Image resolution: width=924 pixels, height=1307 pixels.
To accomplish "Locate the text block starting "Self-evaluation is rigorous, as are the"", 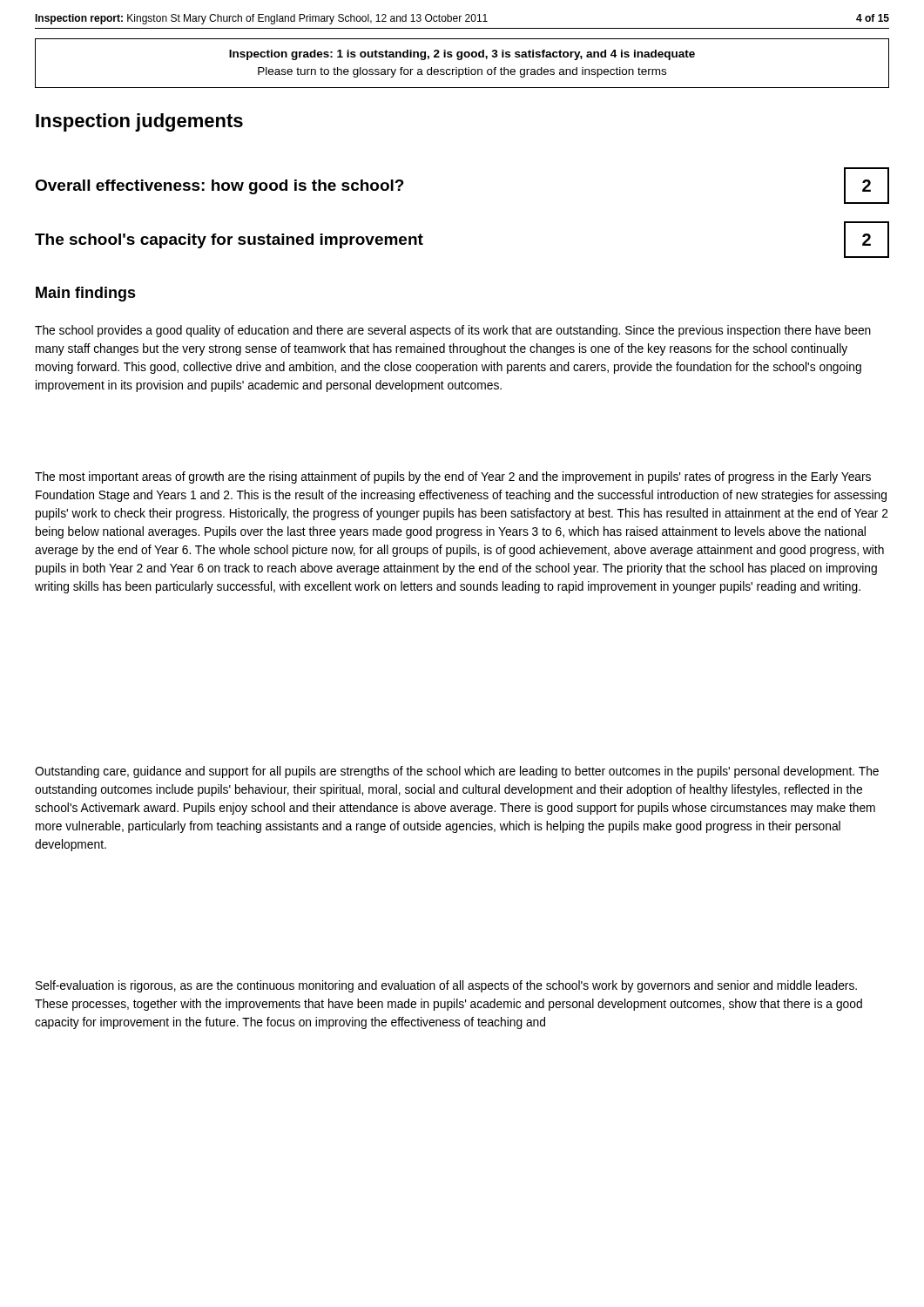I will [x=449, y=1004].
